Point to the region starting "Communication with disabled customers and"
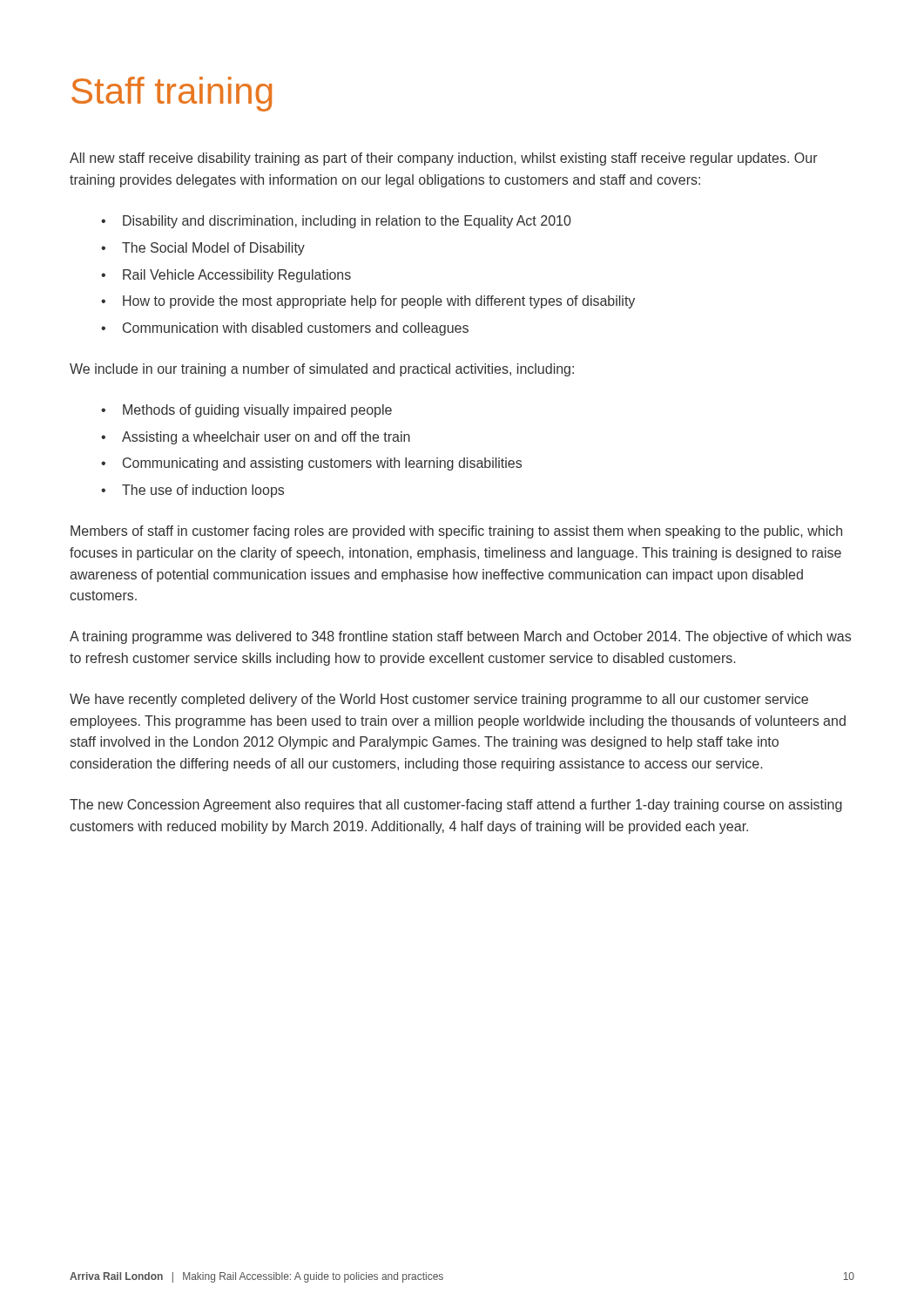Viewport: 924px width, 1307px height. 295,328
